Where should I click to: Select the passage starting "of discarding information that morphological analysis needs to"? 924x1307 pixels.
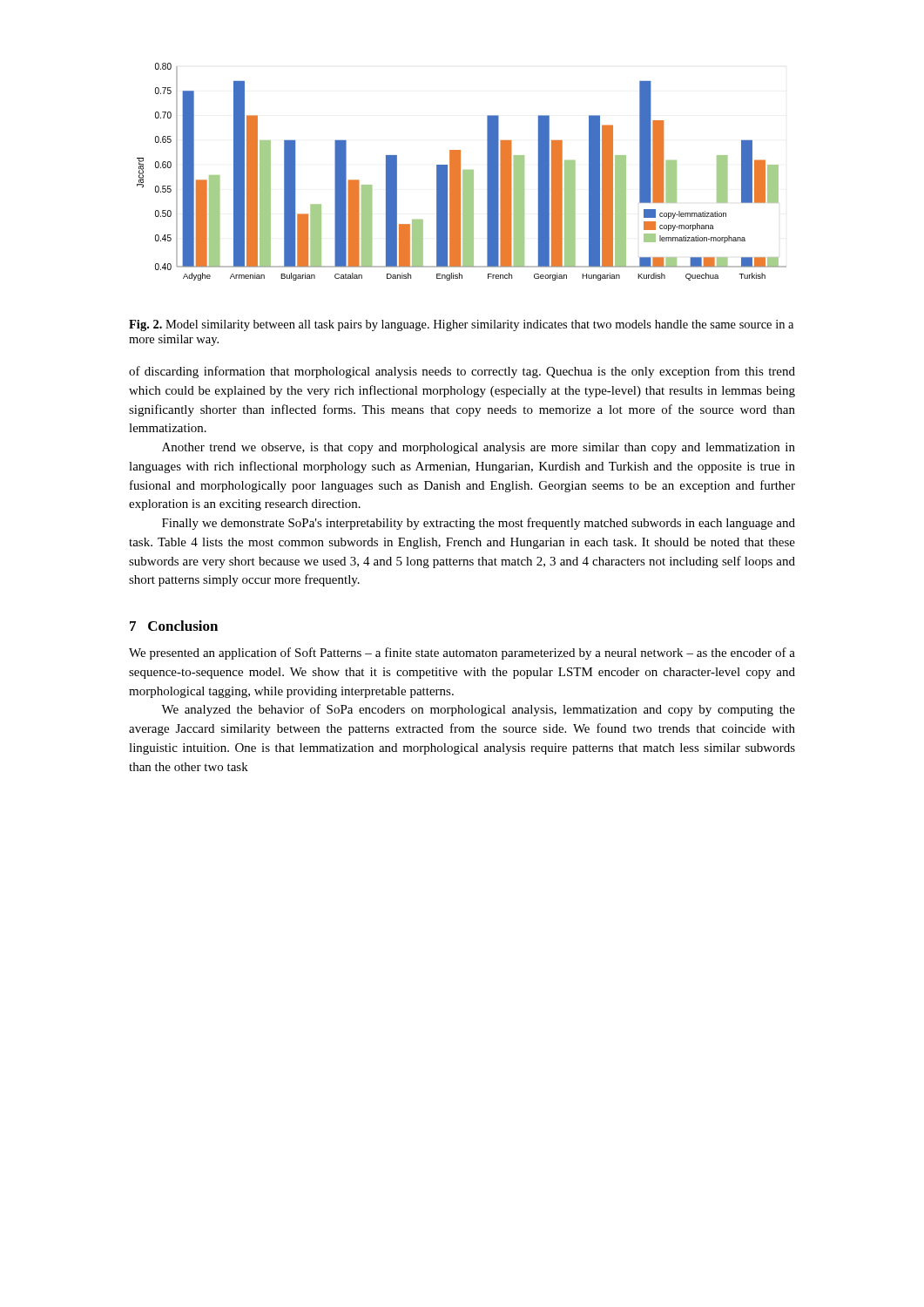click(x=462, y=476)
